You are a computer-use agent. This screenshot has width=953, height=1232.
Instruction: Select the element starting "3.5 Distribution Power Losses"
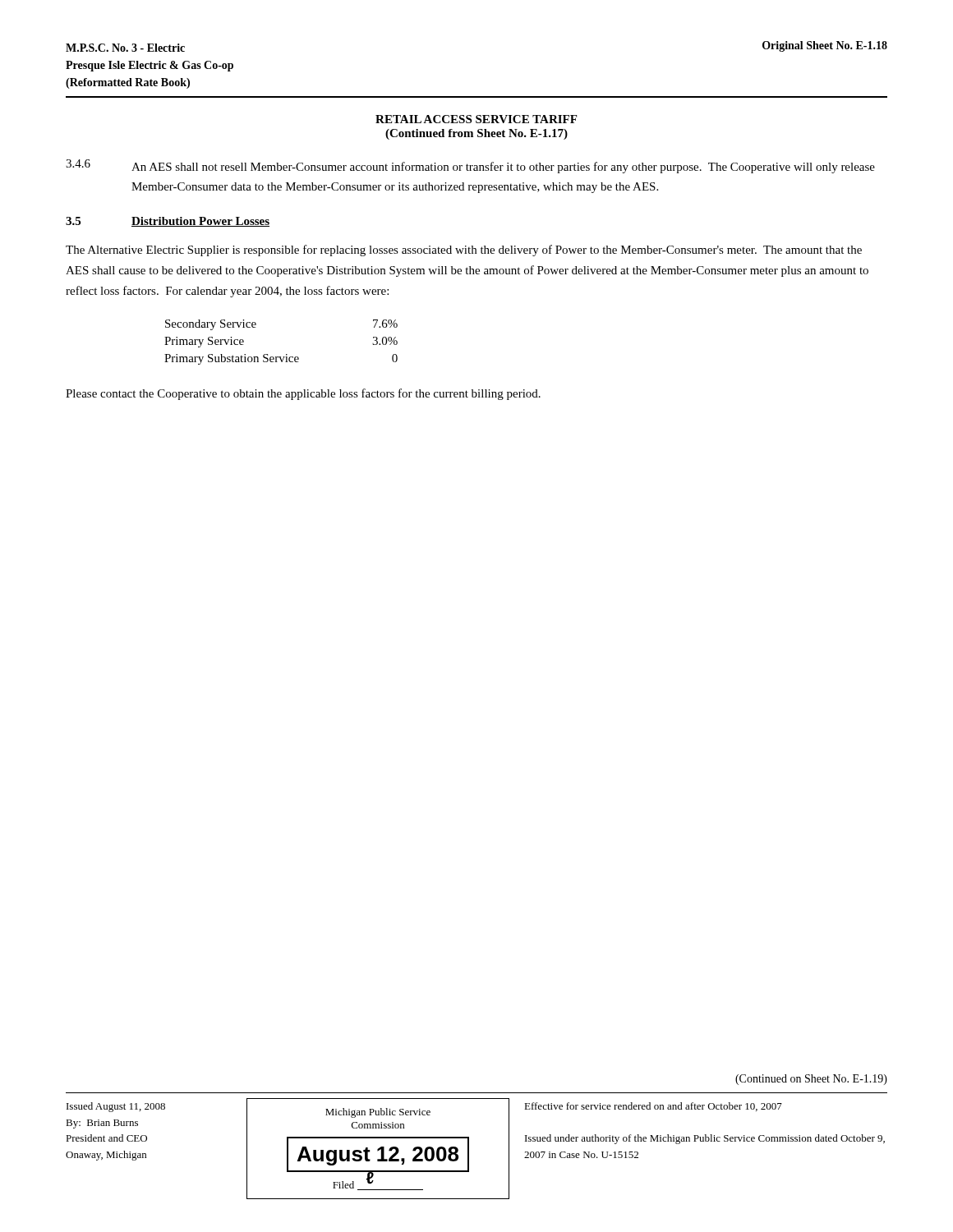click(168, 222)
